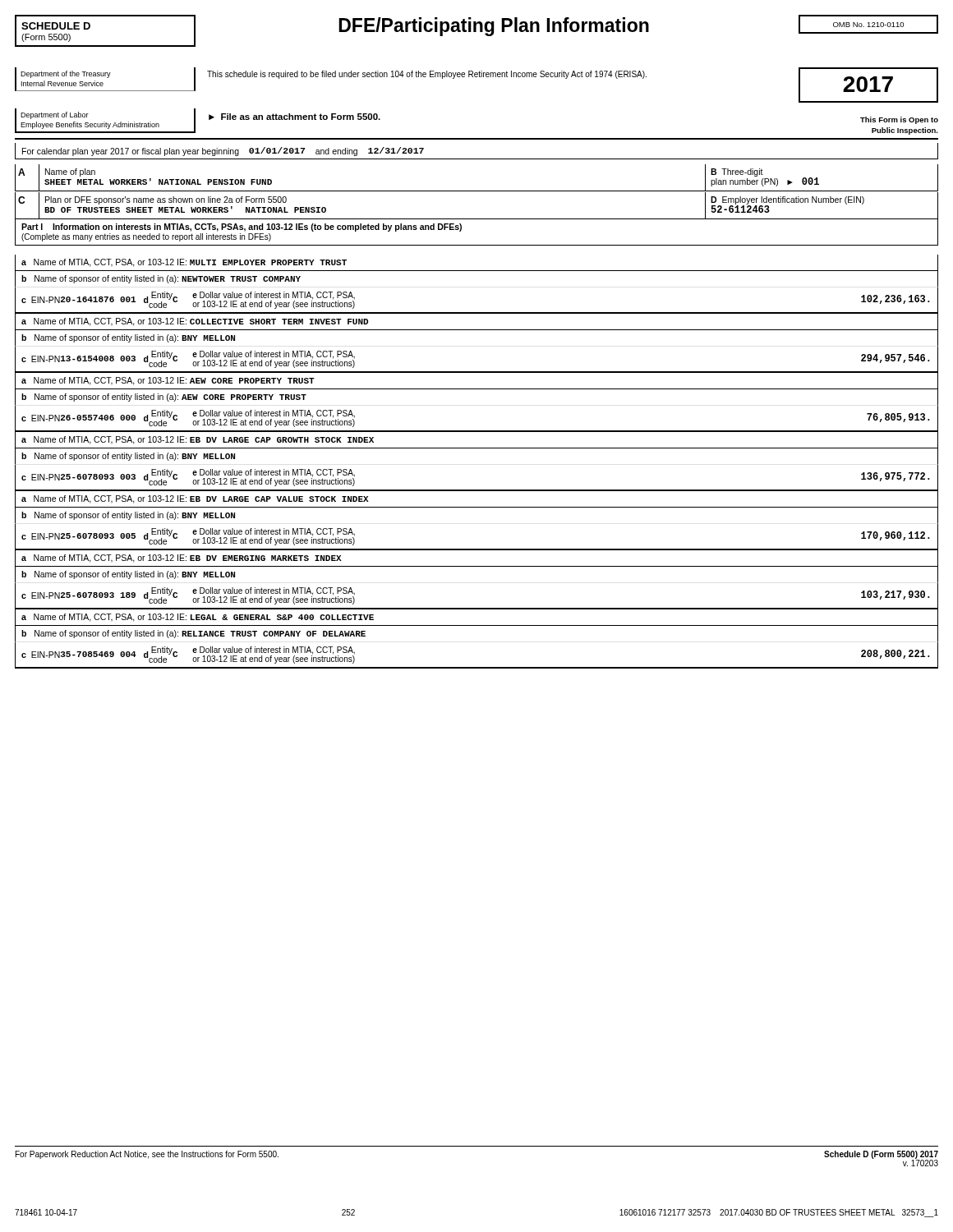
Task: Locate the text block with the text "Department of LaborEmployee Benefits Security"
Action: pyautogui.click(x=90, y=120)
